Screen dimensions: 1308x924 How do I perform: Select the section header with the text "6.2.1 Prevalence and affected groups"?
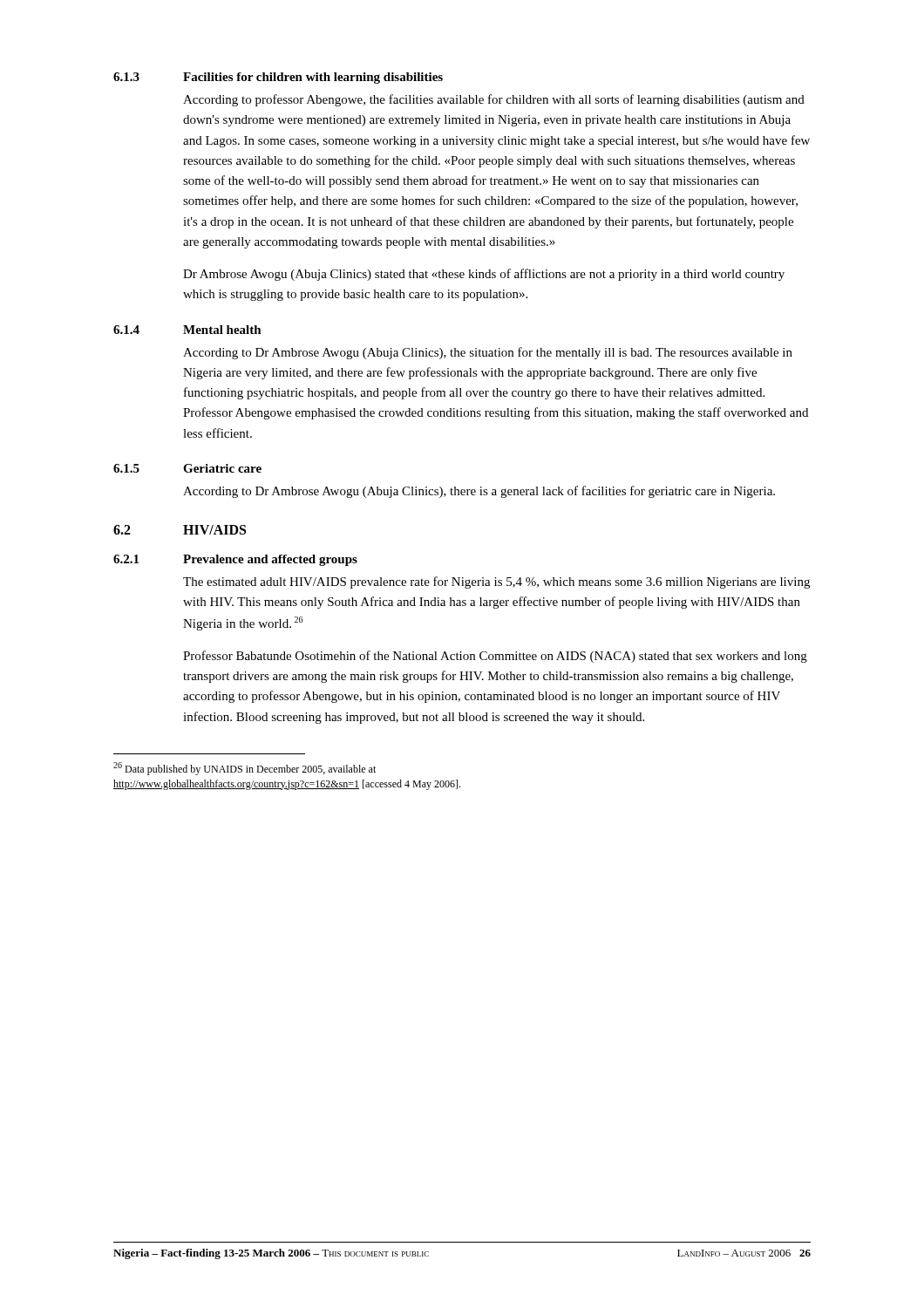[x=235, y=559]
